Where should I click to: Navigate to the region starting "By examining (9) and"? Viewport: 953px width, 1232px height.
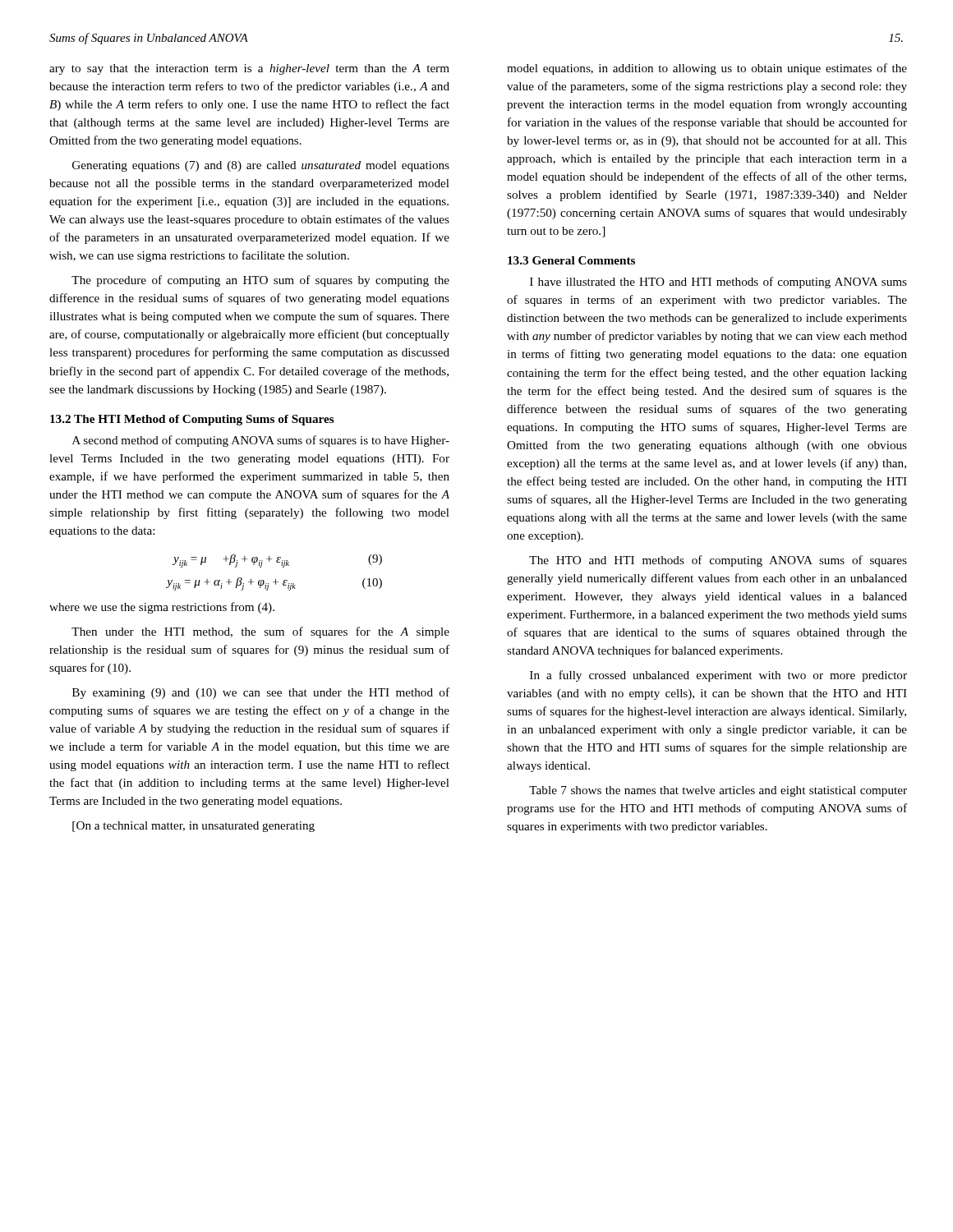[x=249, y=747]
